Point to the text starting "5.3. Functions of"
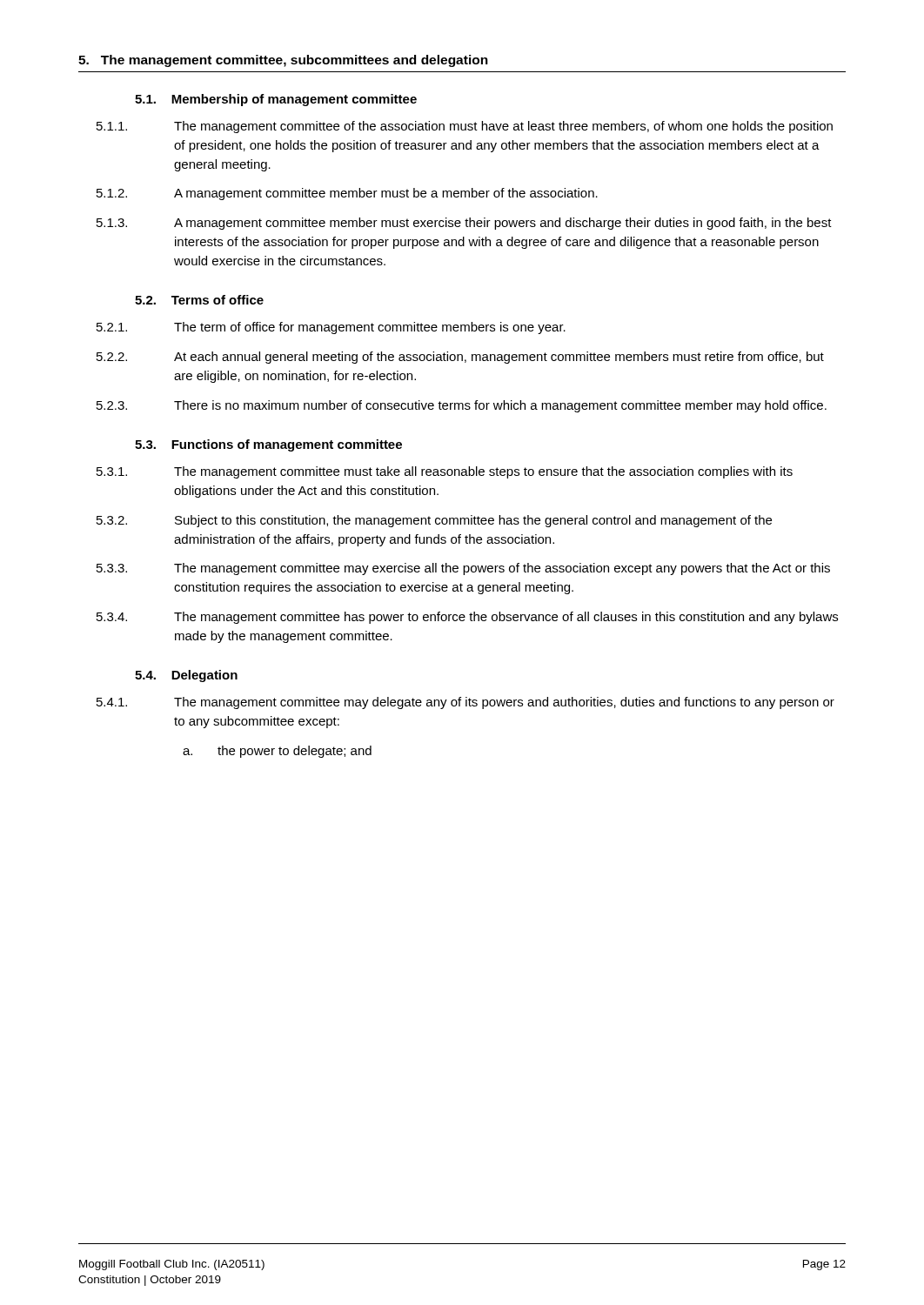924x1305 pixels. coord(240,444)
